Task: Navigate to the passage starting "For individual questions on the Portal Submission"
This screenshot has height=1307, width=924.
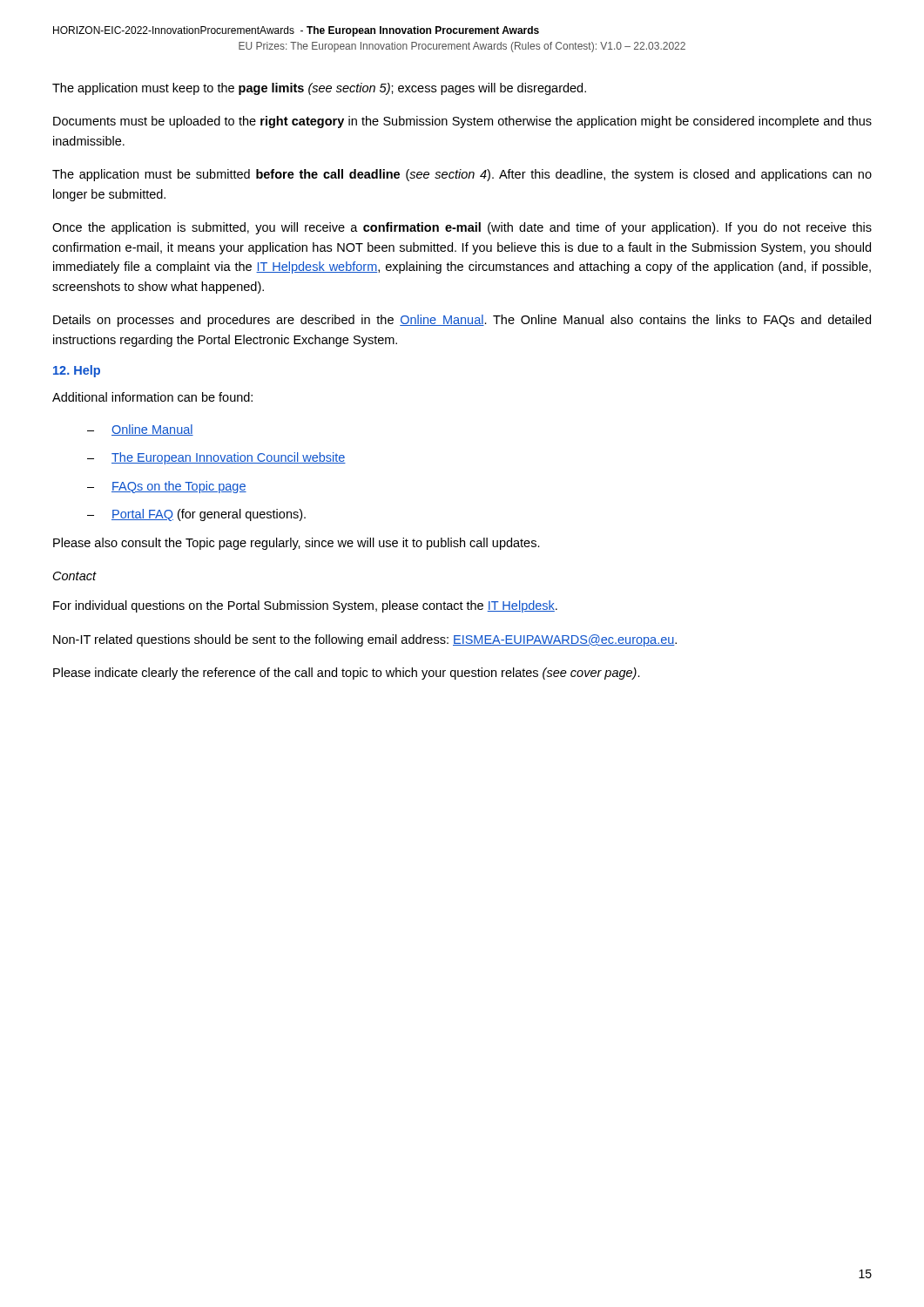Action: tap(305, 606)
